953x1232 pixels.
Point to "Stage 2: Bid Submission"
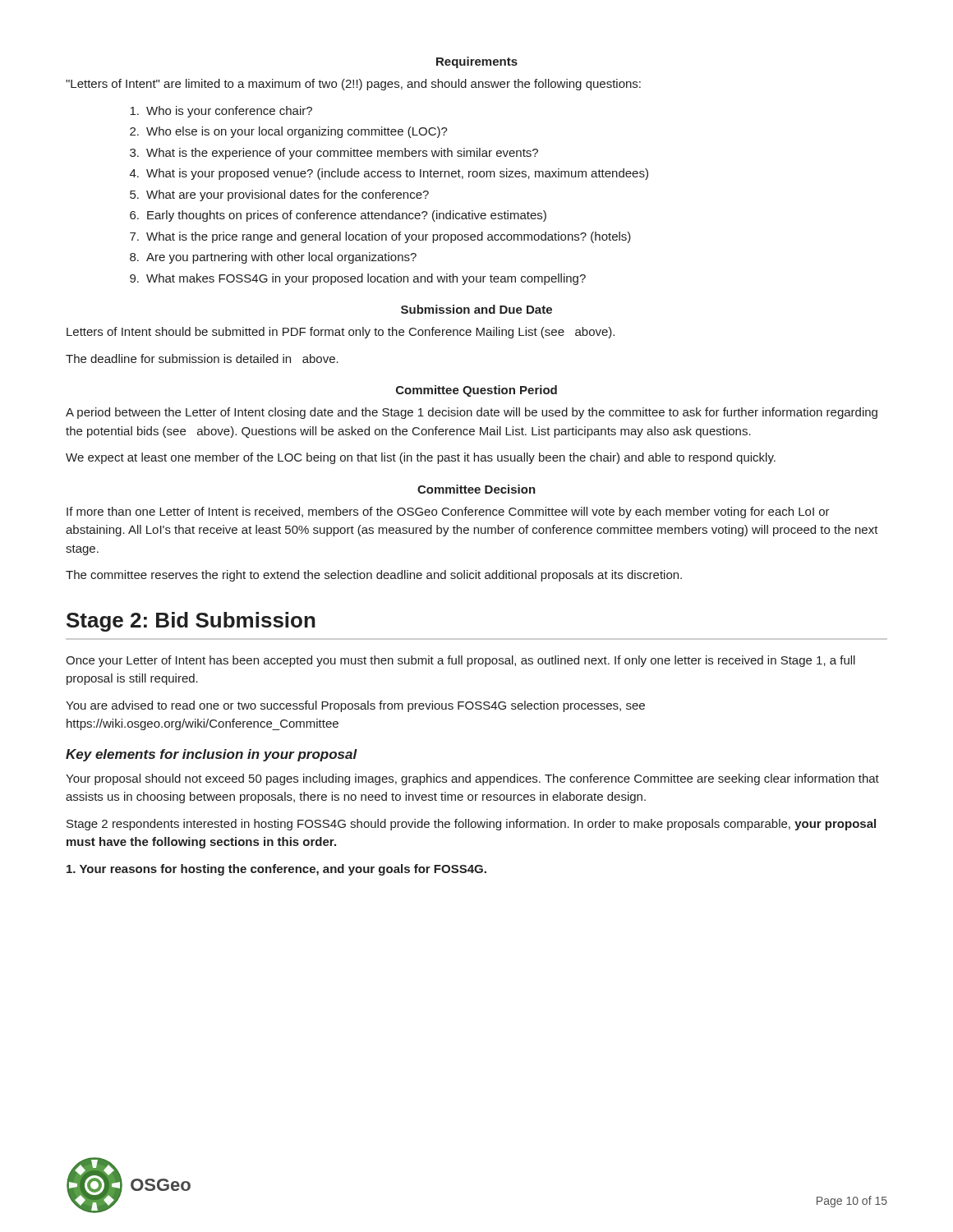pos(191,620)
